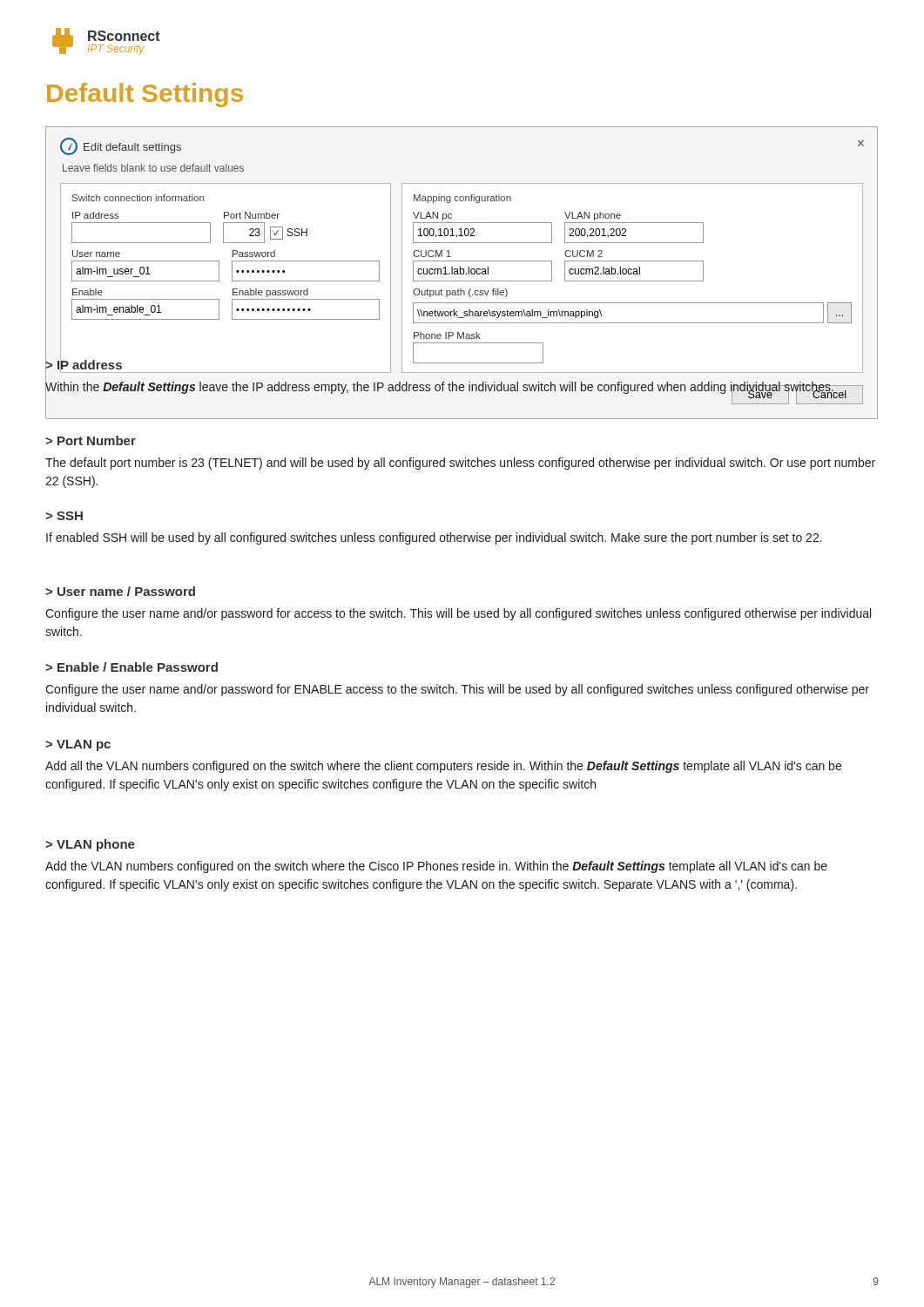Select the section header that says "> VLAN phone"
This screenshot has height=1307, width=924.
point(90,844)
